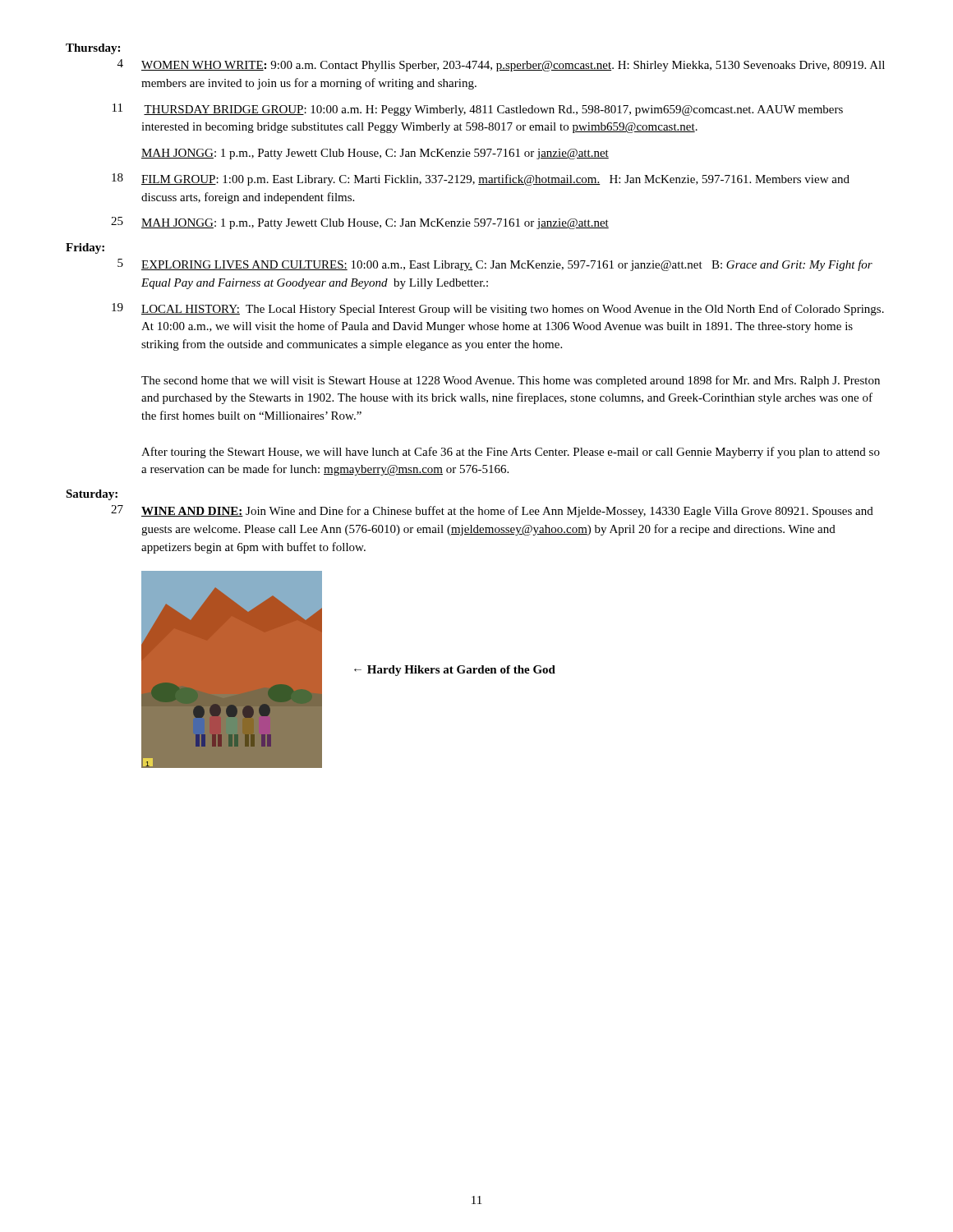Find the block on this page that starts "WOMEN WHO WRITE: 9:00"

[513, 74]
